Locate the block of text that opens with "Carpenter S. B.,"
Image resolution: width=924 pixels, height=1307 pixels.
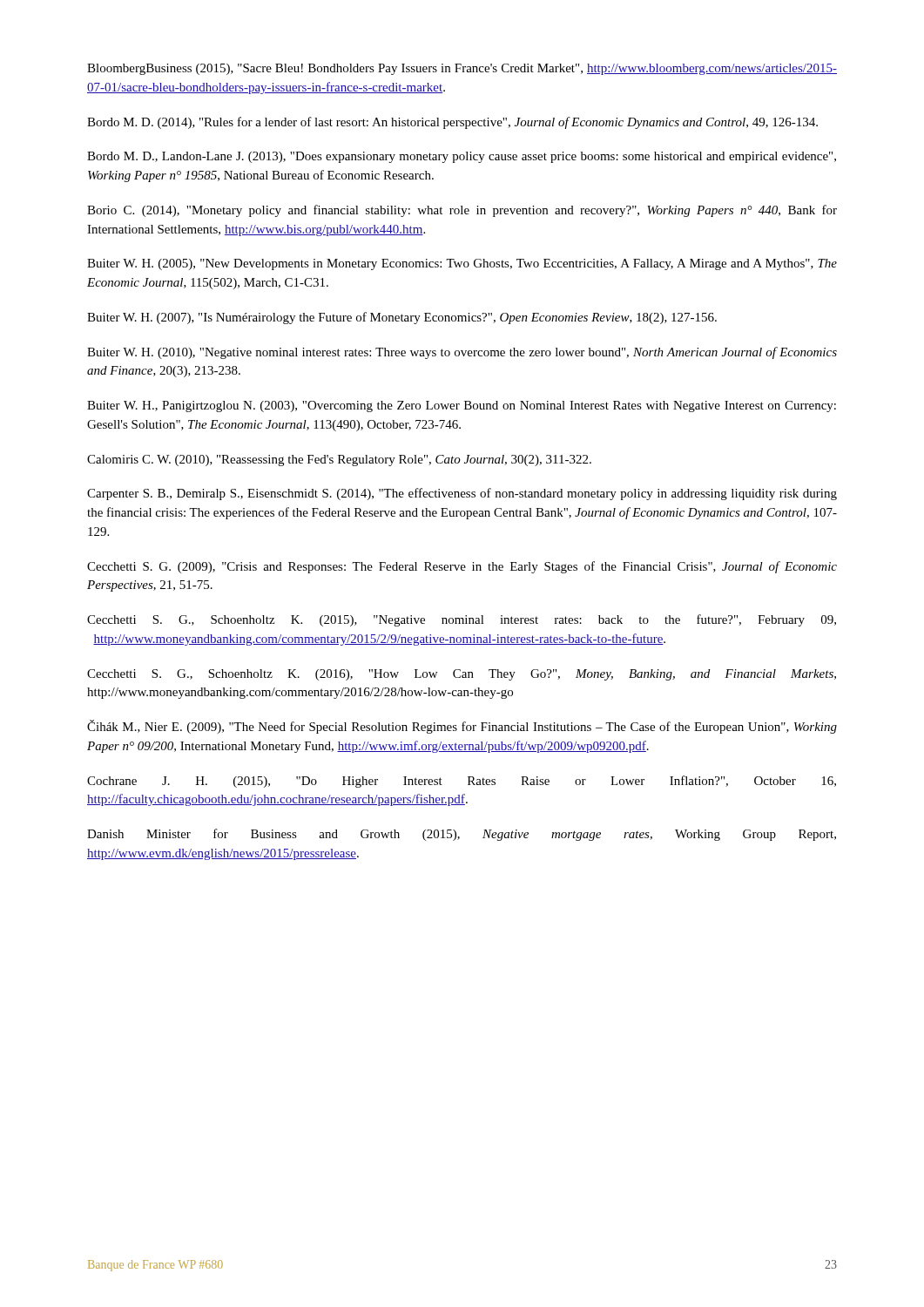click(462, 512)
